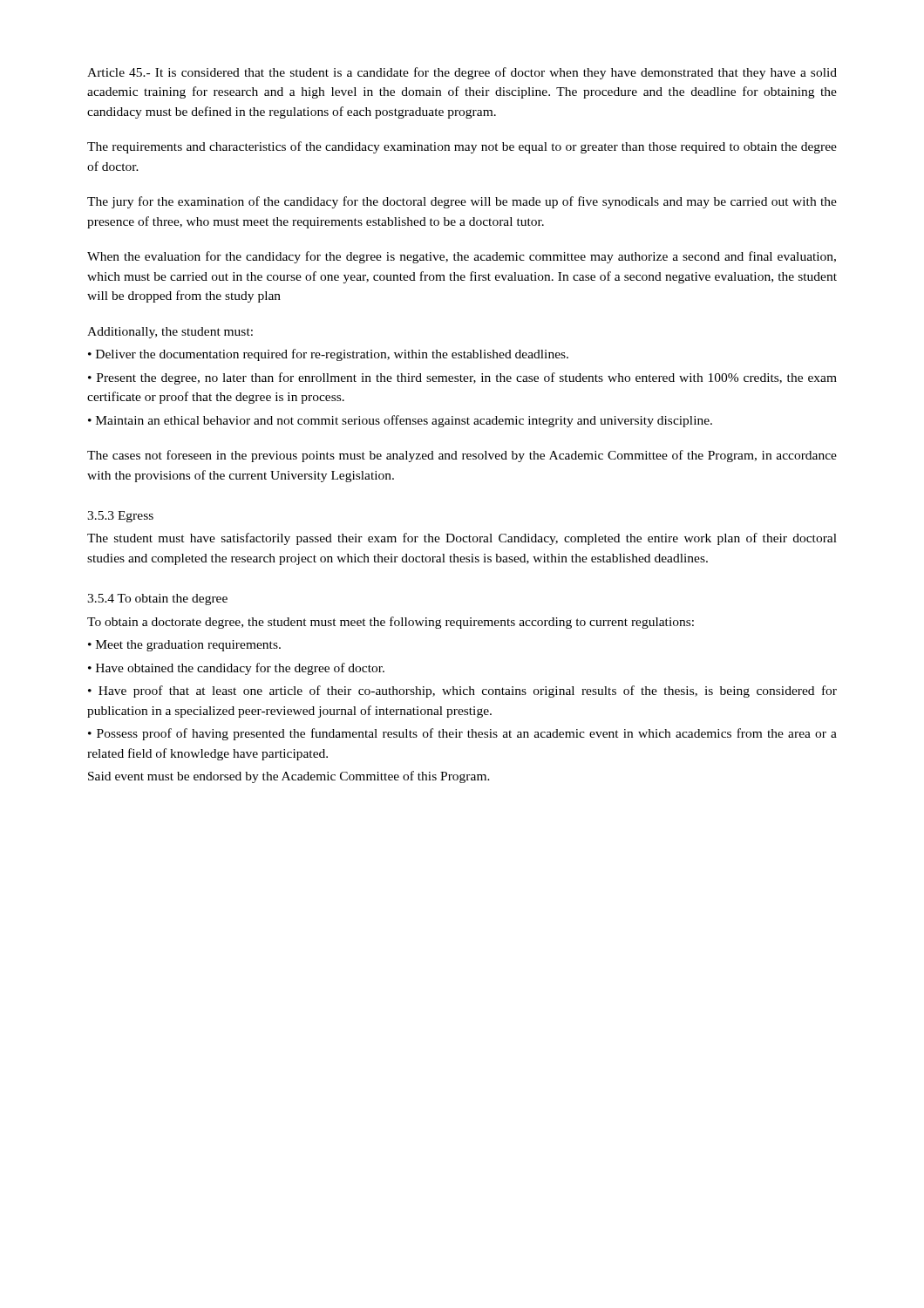Locate the text block with the text "The jury for the examination of the"
The width and height of the screenshot is (924, 1308).
462,211
